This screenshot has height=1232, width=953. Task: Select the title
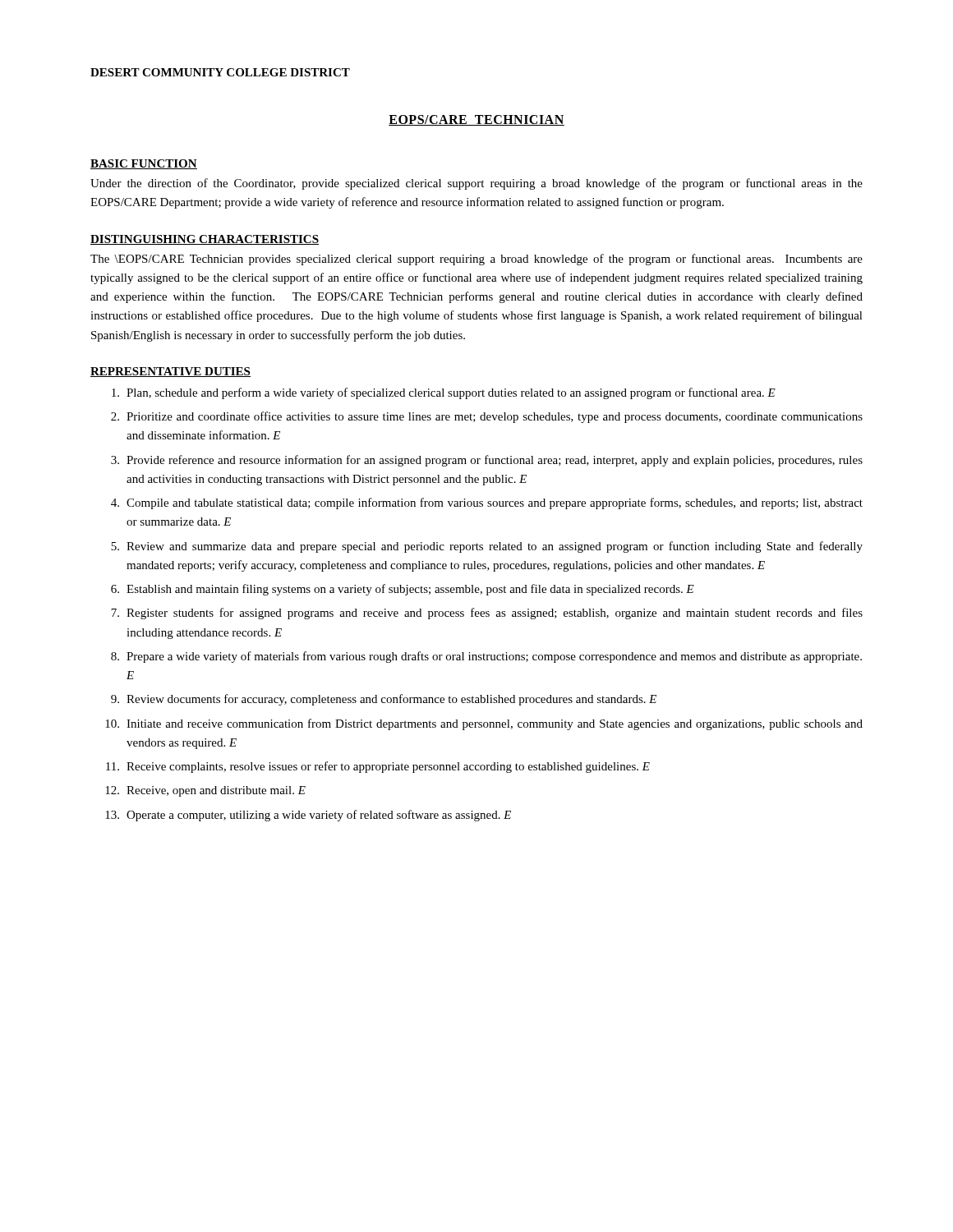pyautogui.click(x=476, y=120)
